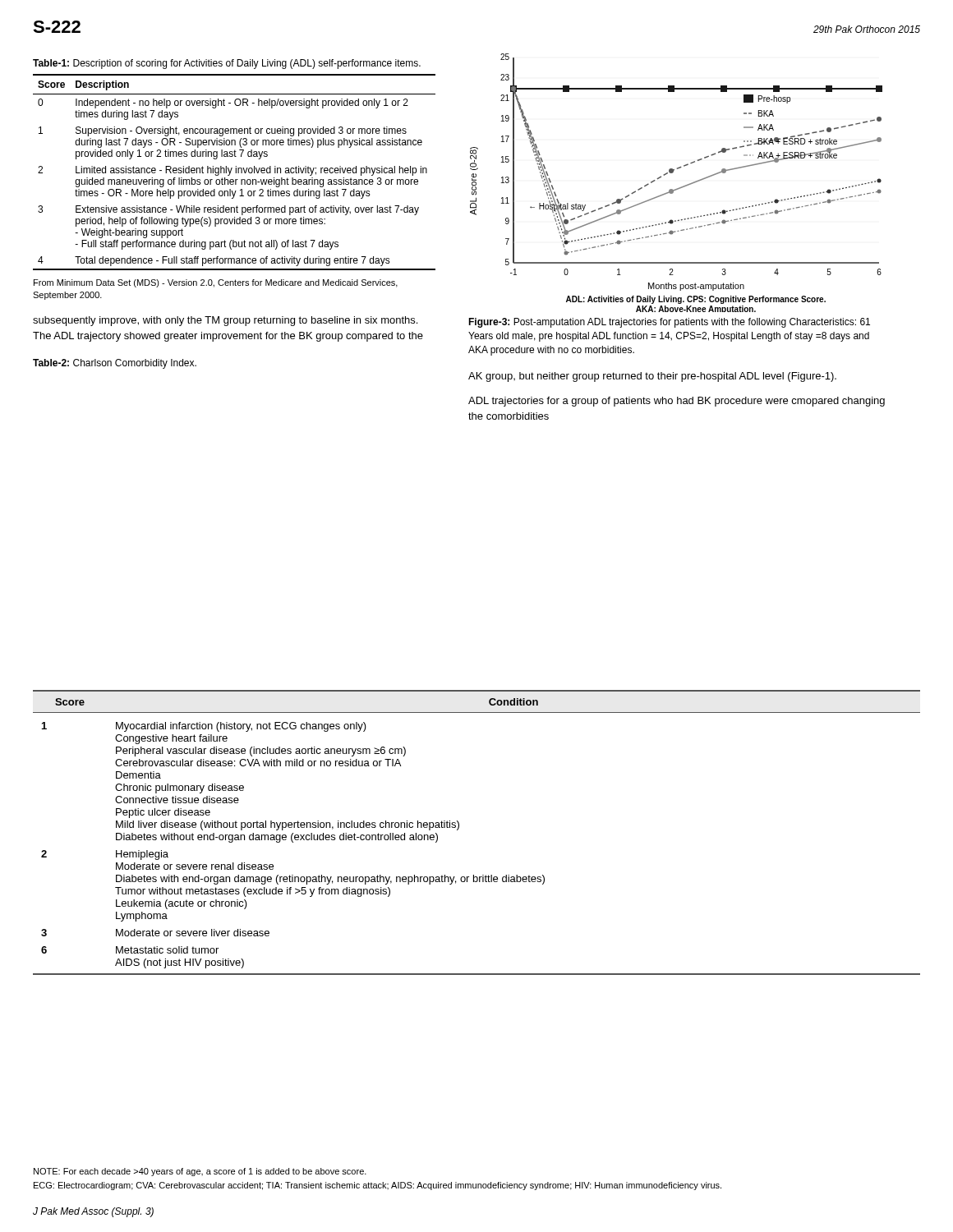Point to the text starting "Figure-3: Post-amputation ADL trajectories for patients with"
The image size is (953, 1232).
click(x=669, y=336)
